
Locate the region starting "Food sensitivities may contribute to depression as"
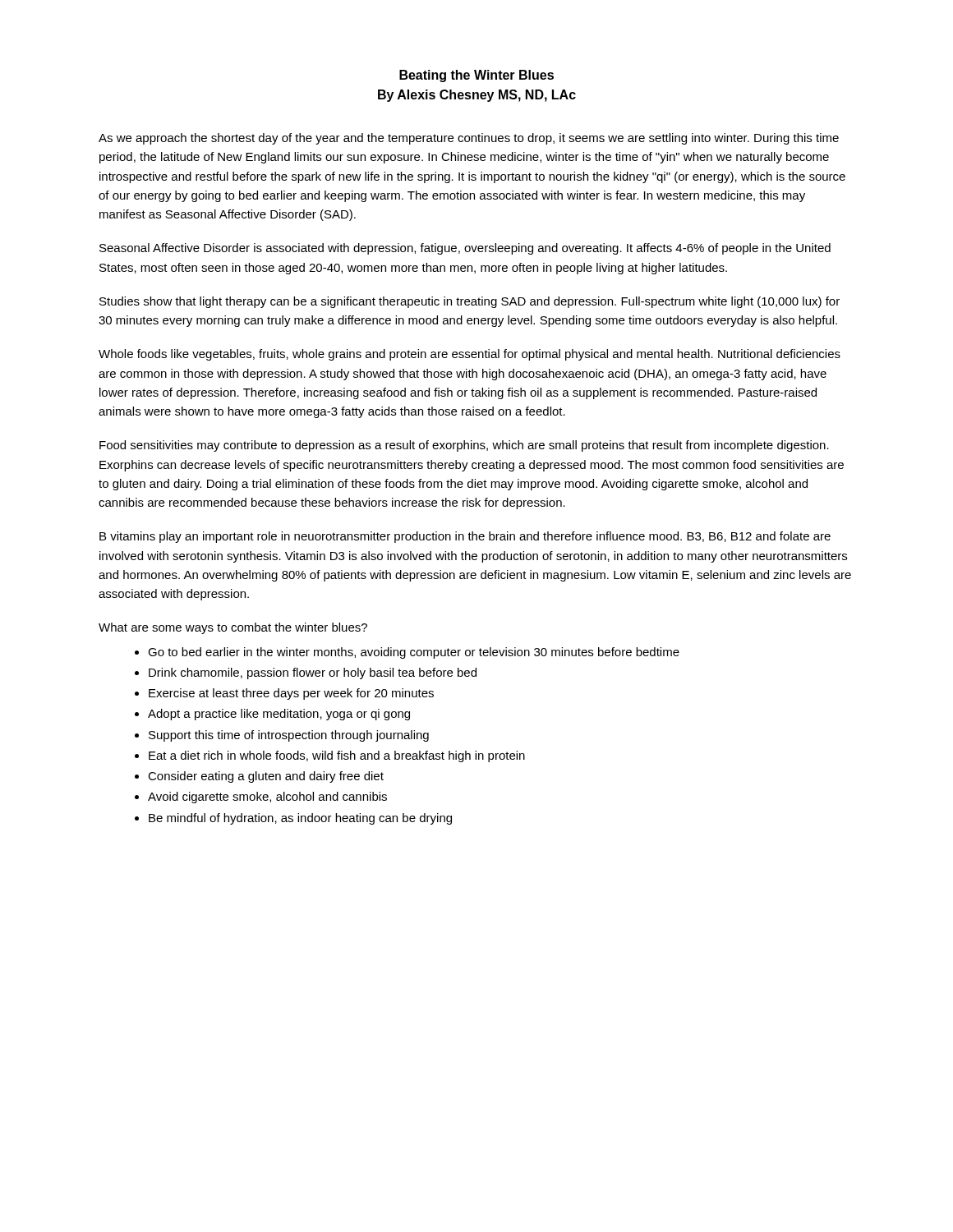click(471, 474)
